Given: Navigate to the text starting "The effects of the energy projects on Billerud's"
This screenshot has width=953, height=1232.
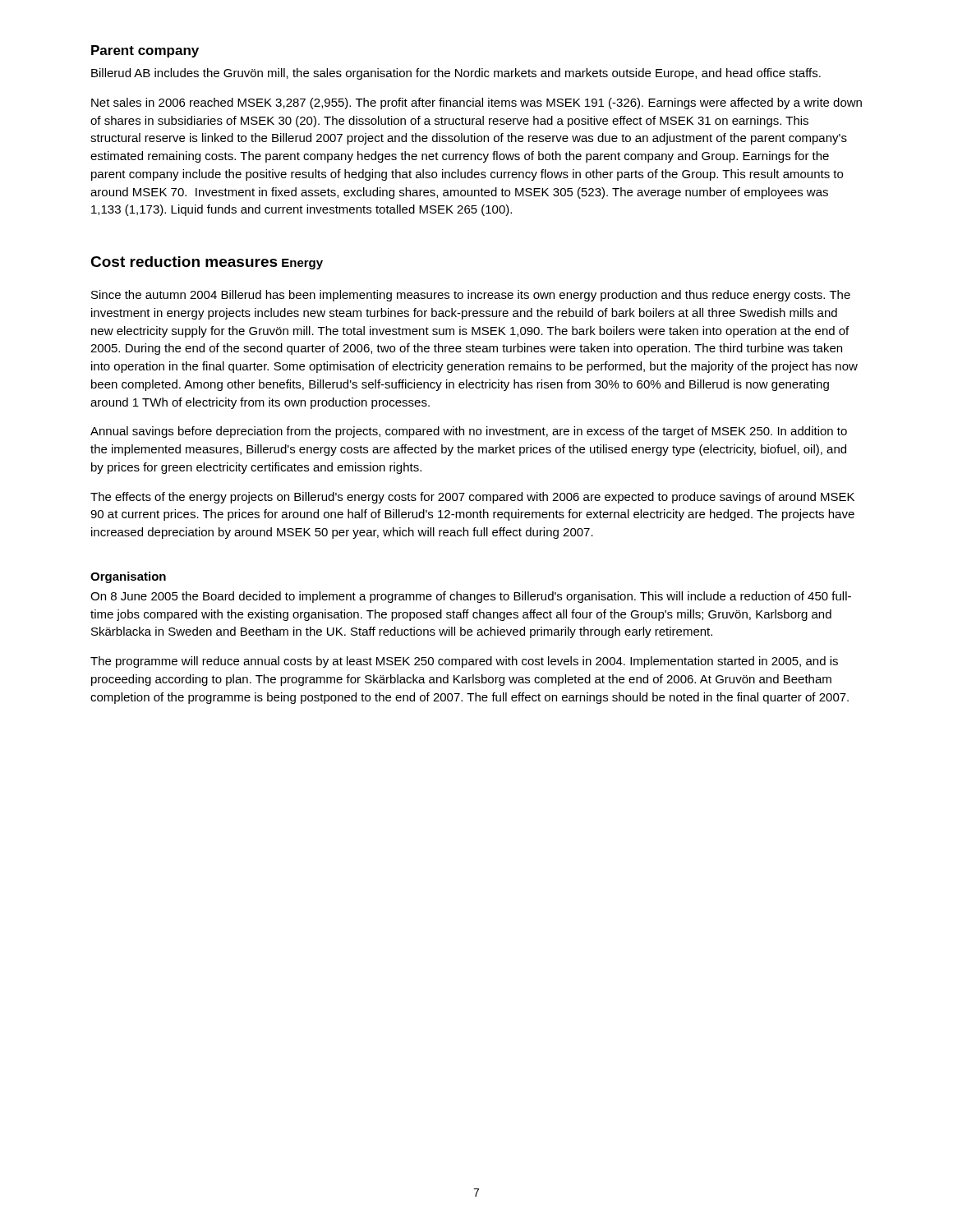Looking at the screenshot, I should (x=476, y=514).
